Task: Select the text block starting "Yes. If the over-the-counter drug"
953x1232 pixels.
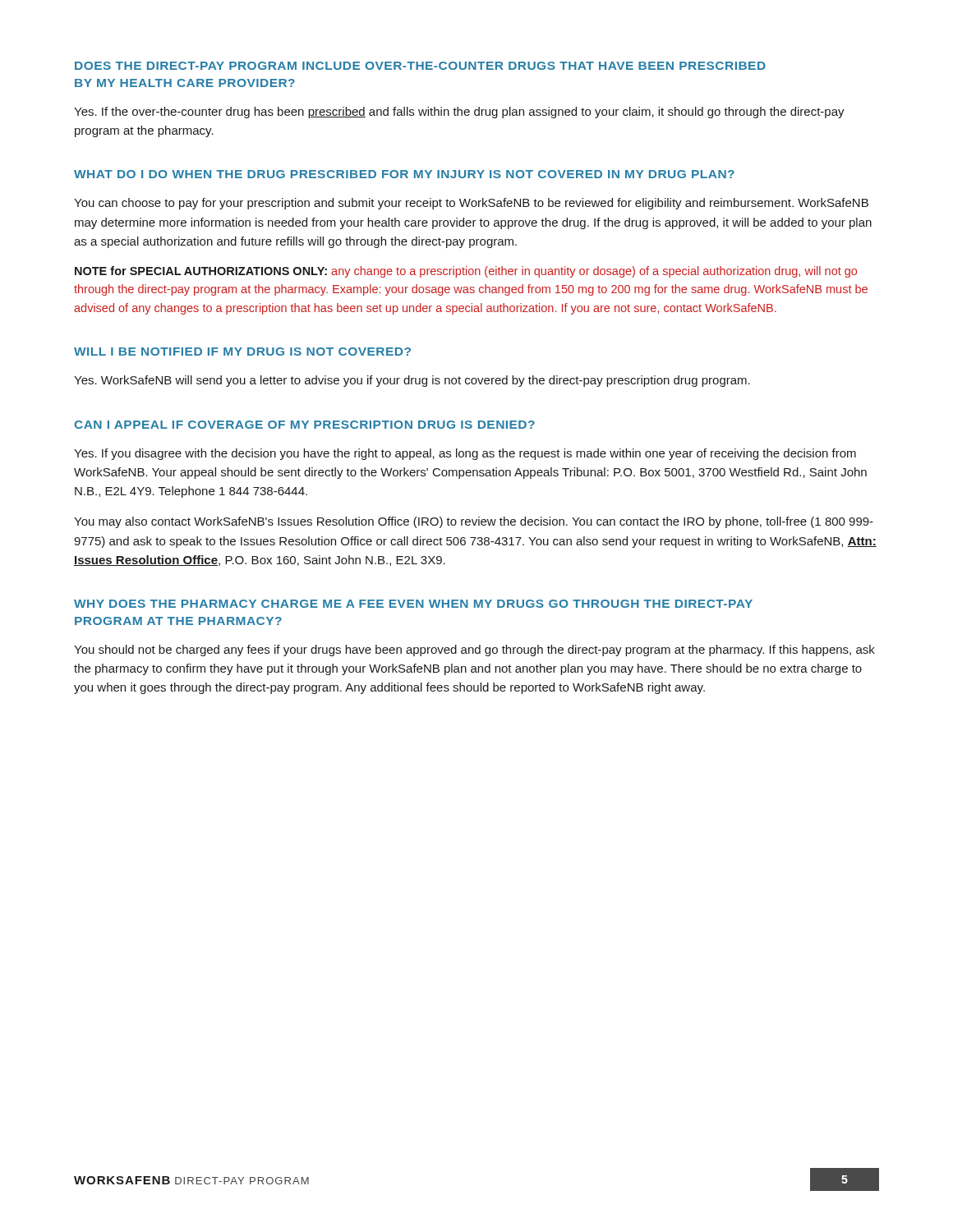Action: coord(459,121)
